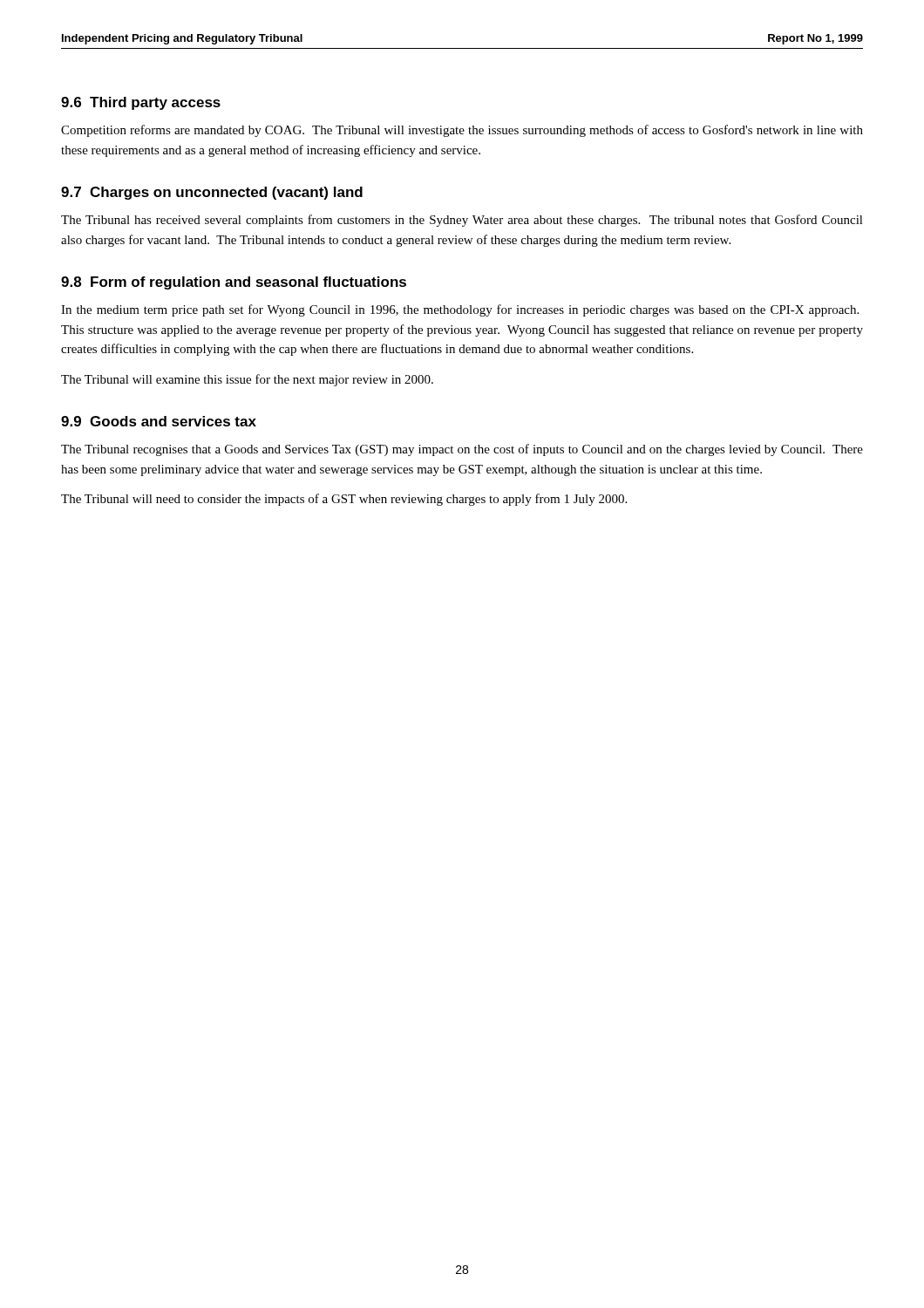The image size is (924, 1308).
Task: Select the region starting "The Tribunal recognises that a"
Action: click(462, 459)
